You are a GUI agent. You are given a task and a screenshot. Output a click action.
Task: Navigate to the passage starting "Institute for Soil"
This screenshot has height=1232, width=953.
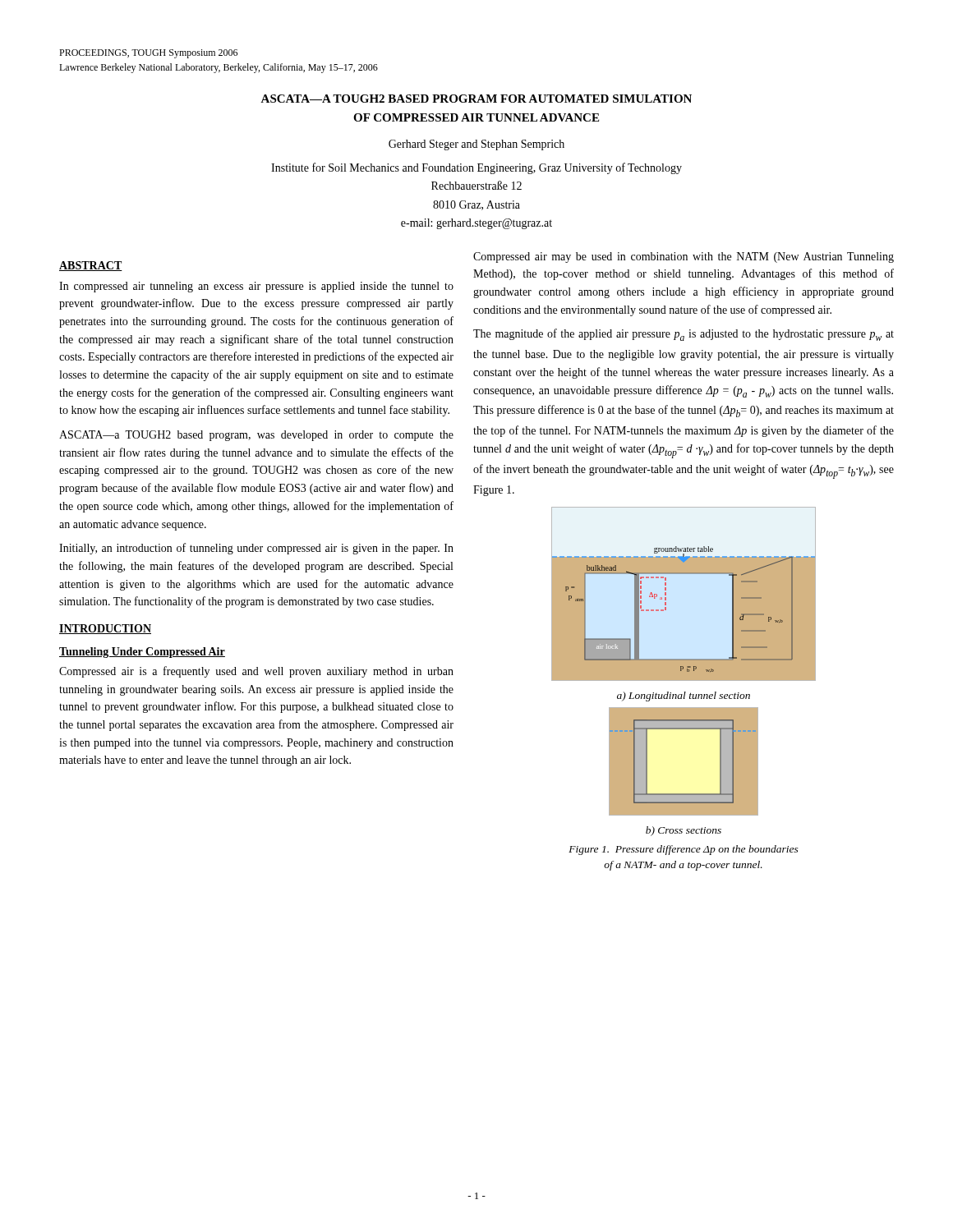click(476, 196)
